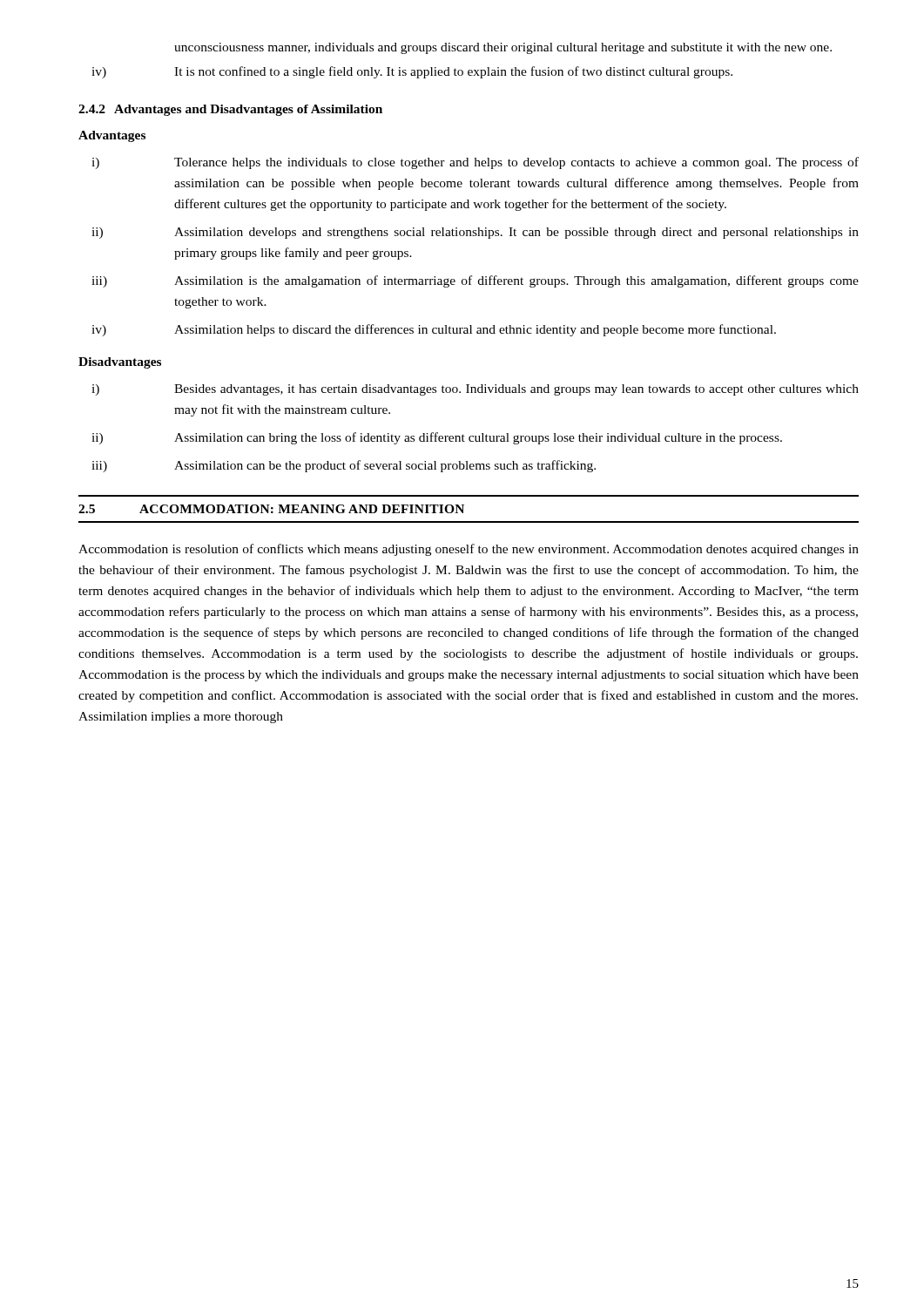The width and height of the screenshot is (924, 1307).
Task: Click on the section header with the text "2.5 ACCOMMODATION: MEANING AND"
Action: tap(272, 509)
